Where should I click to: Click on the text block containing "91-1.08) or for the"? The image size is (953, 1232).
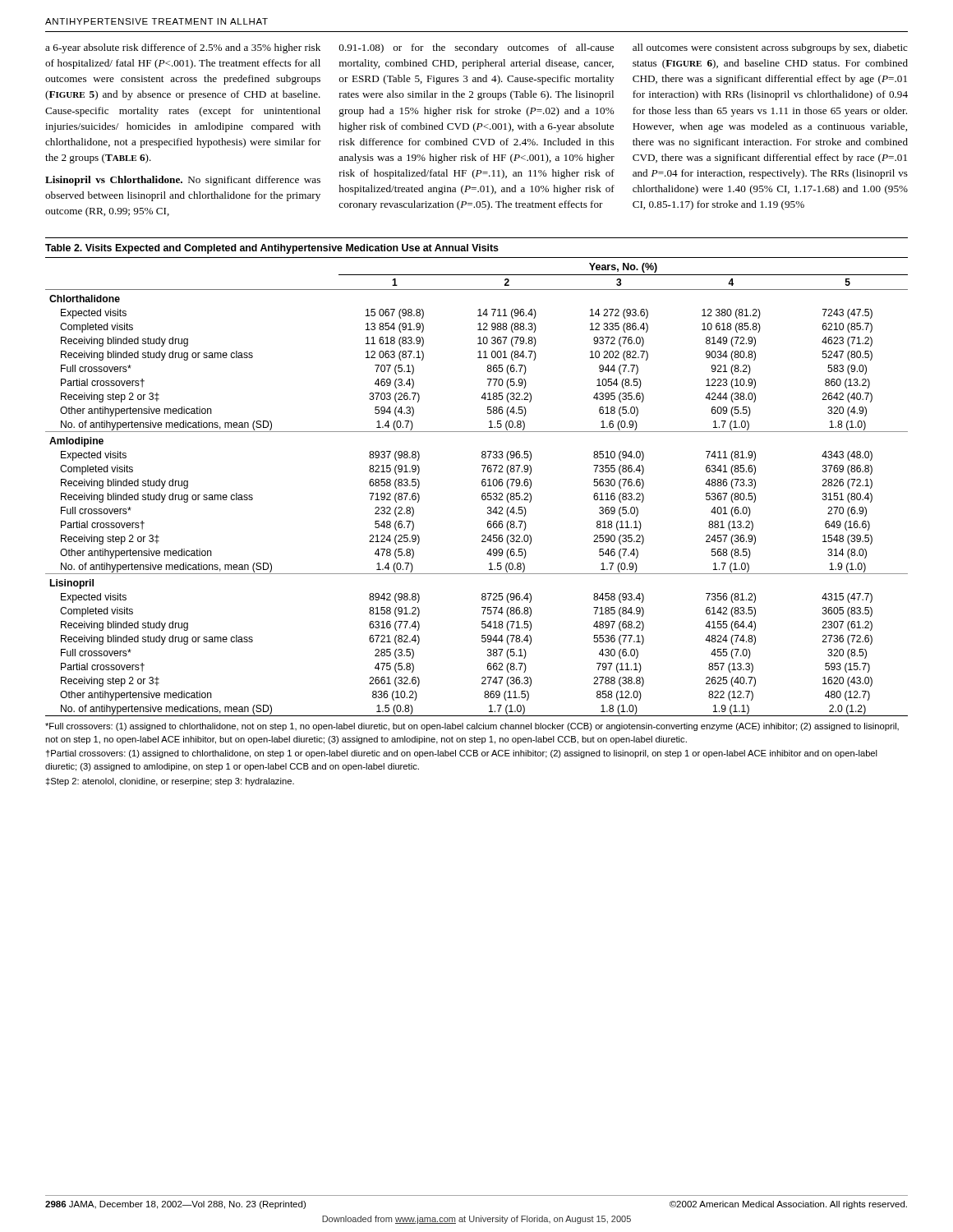(x=476, y=126)
